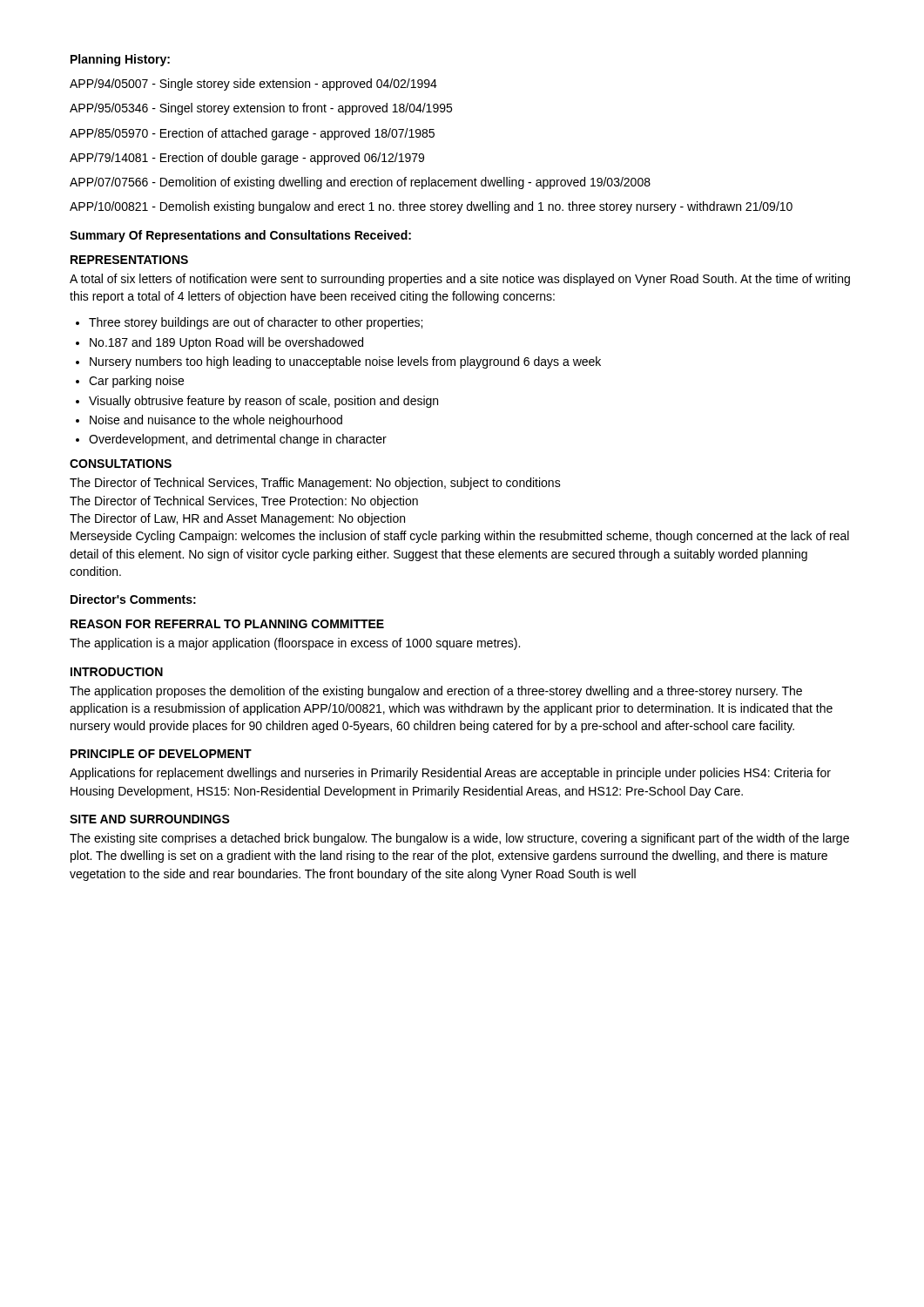Navigate to the region starting "The existing site comprises a"
The image size is (924, 1307).
coord(460,856)
